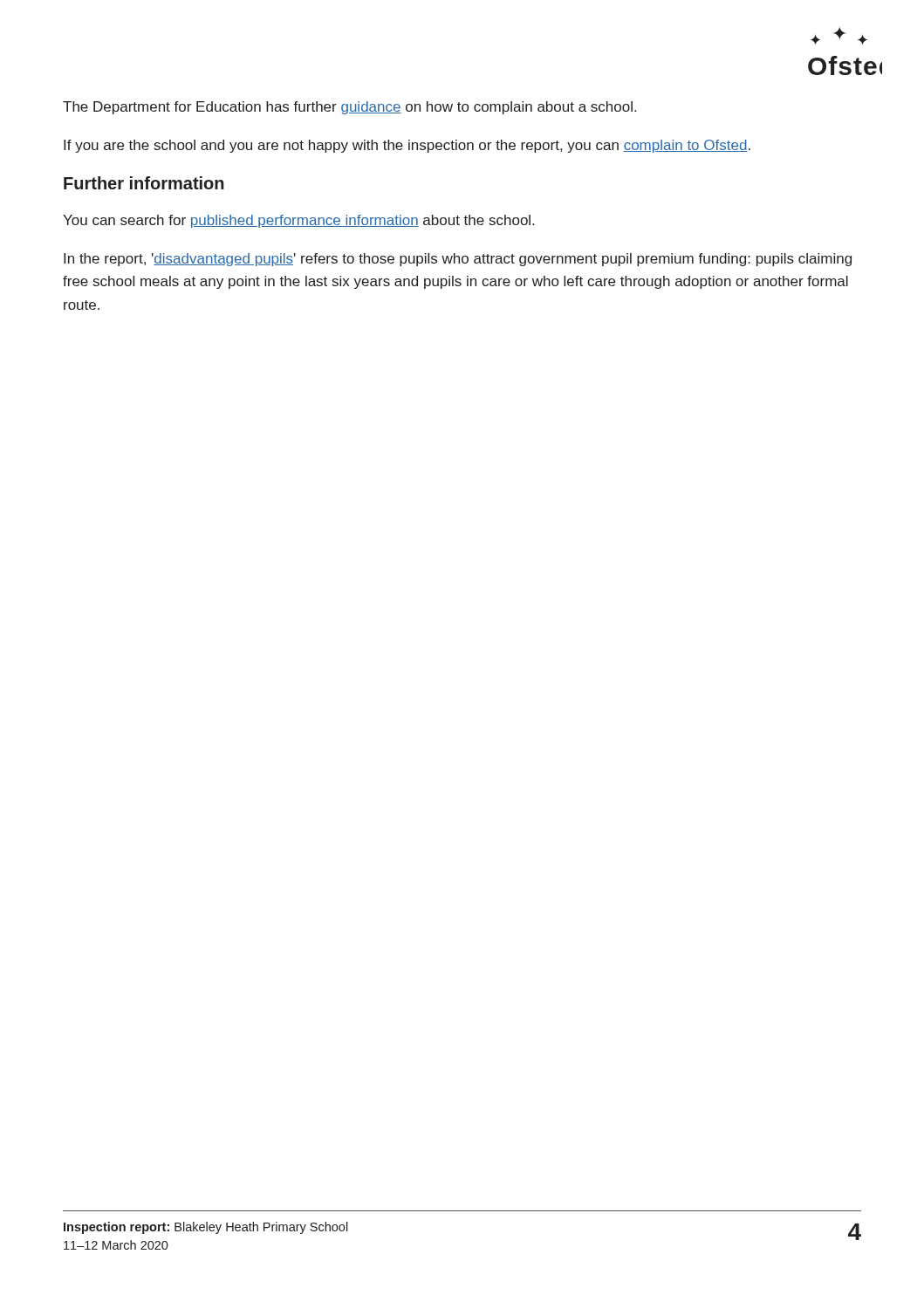The image size is (924, 1309).
Task: Point to the element starting "If you are the school and you are"
Action: pyautogui.click(x=407, y=146)
